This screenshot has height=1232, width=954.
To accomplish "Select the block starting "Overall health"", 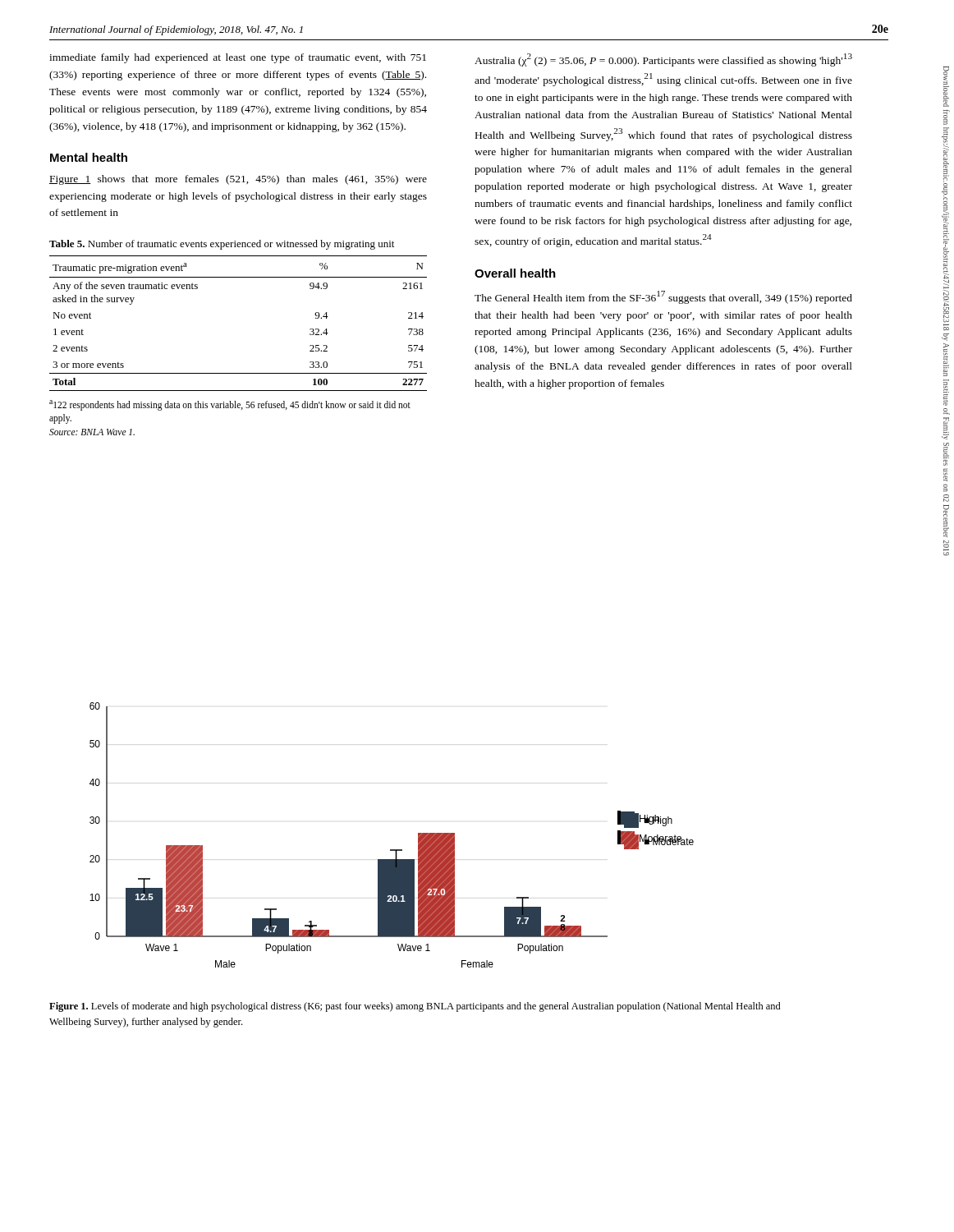I will tap(515, 273).
